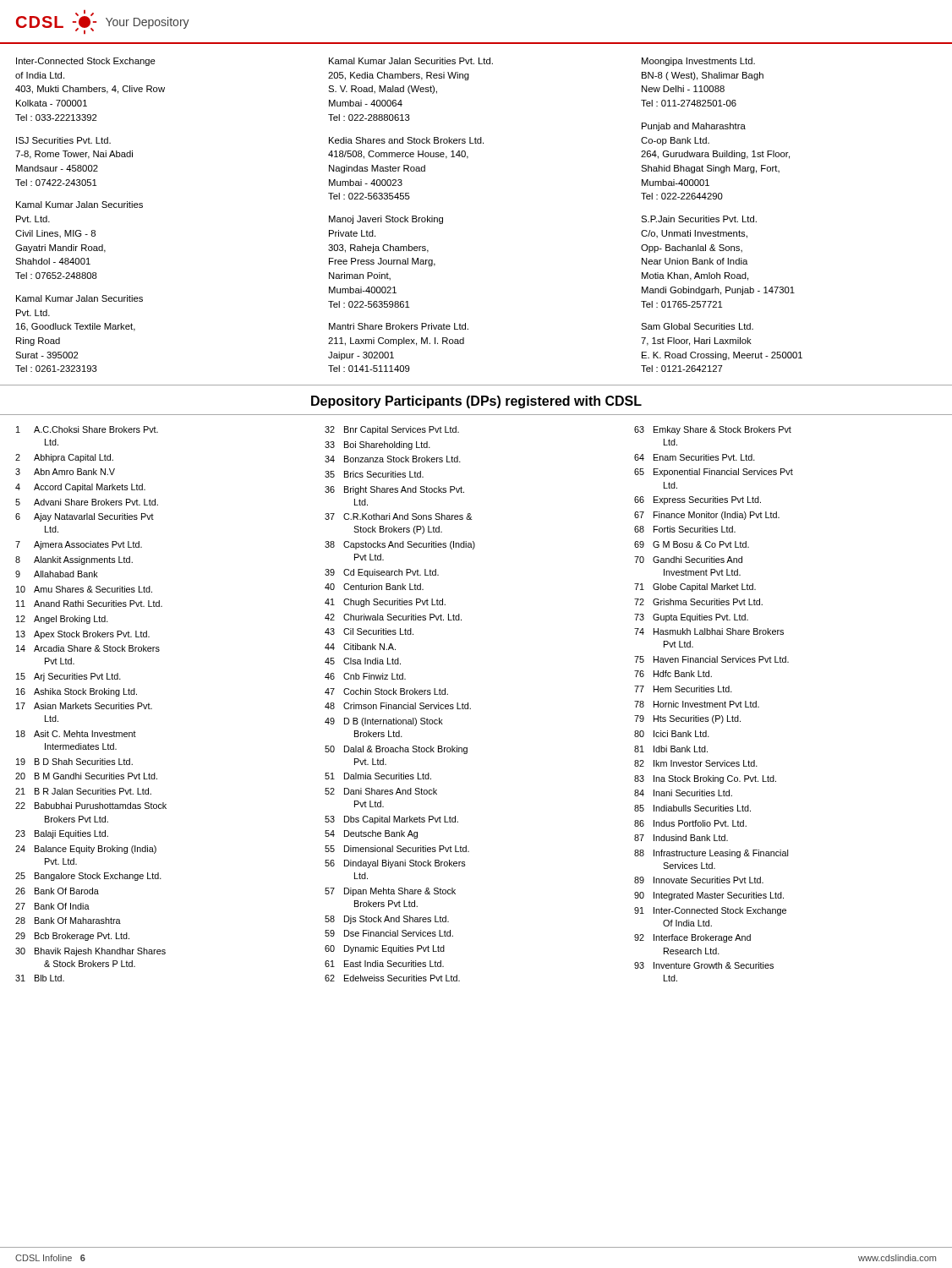Locate the text "1A.C.Choksi Share Brokers Pvt. Ltd."
952x1268 pixels.
pos(87,436)
